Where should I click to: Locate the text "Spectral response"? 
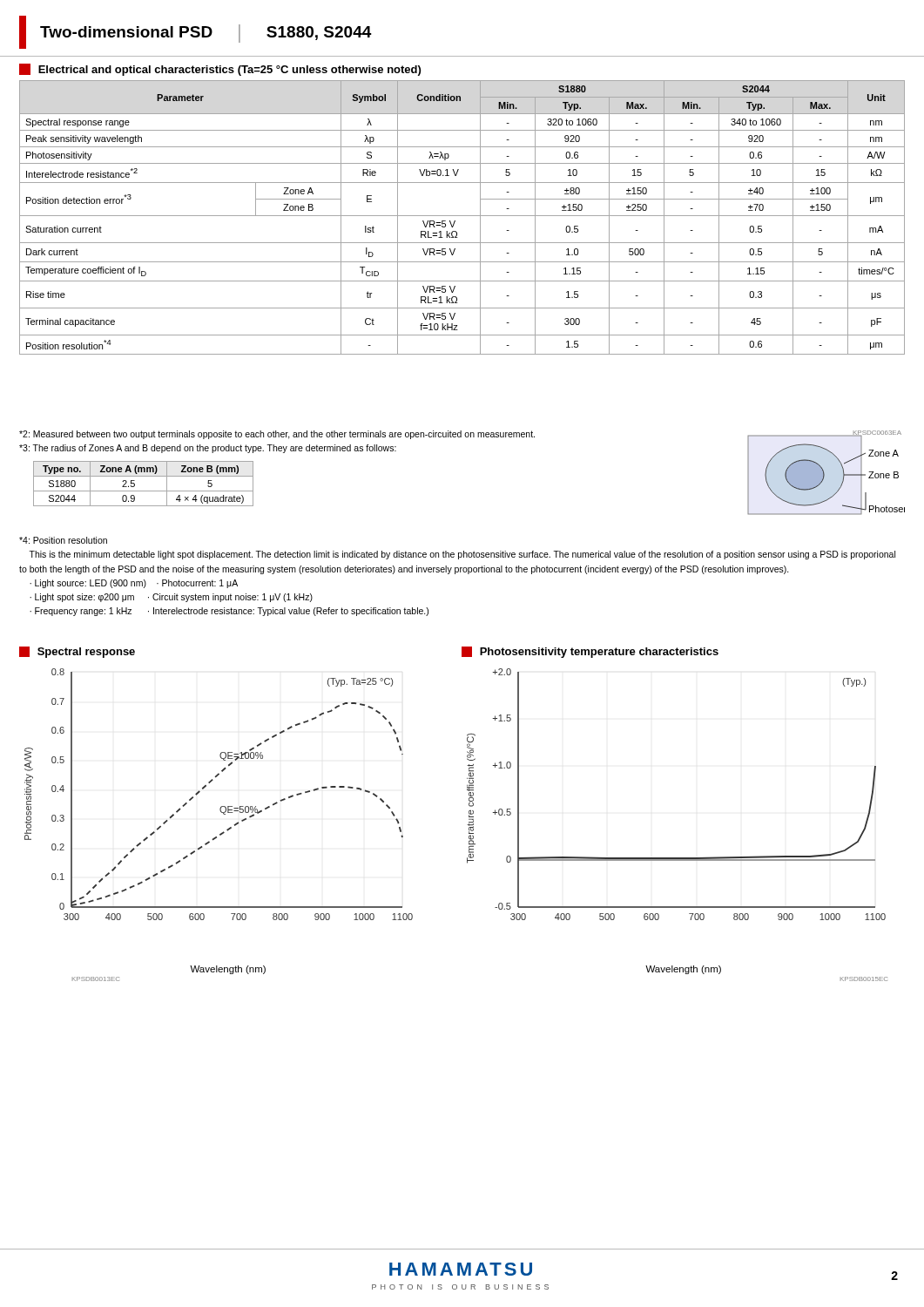click(x=77, y=651)
